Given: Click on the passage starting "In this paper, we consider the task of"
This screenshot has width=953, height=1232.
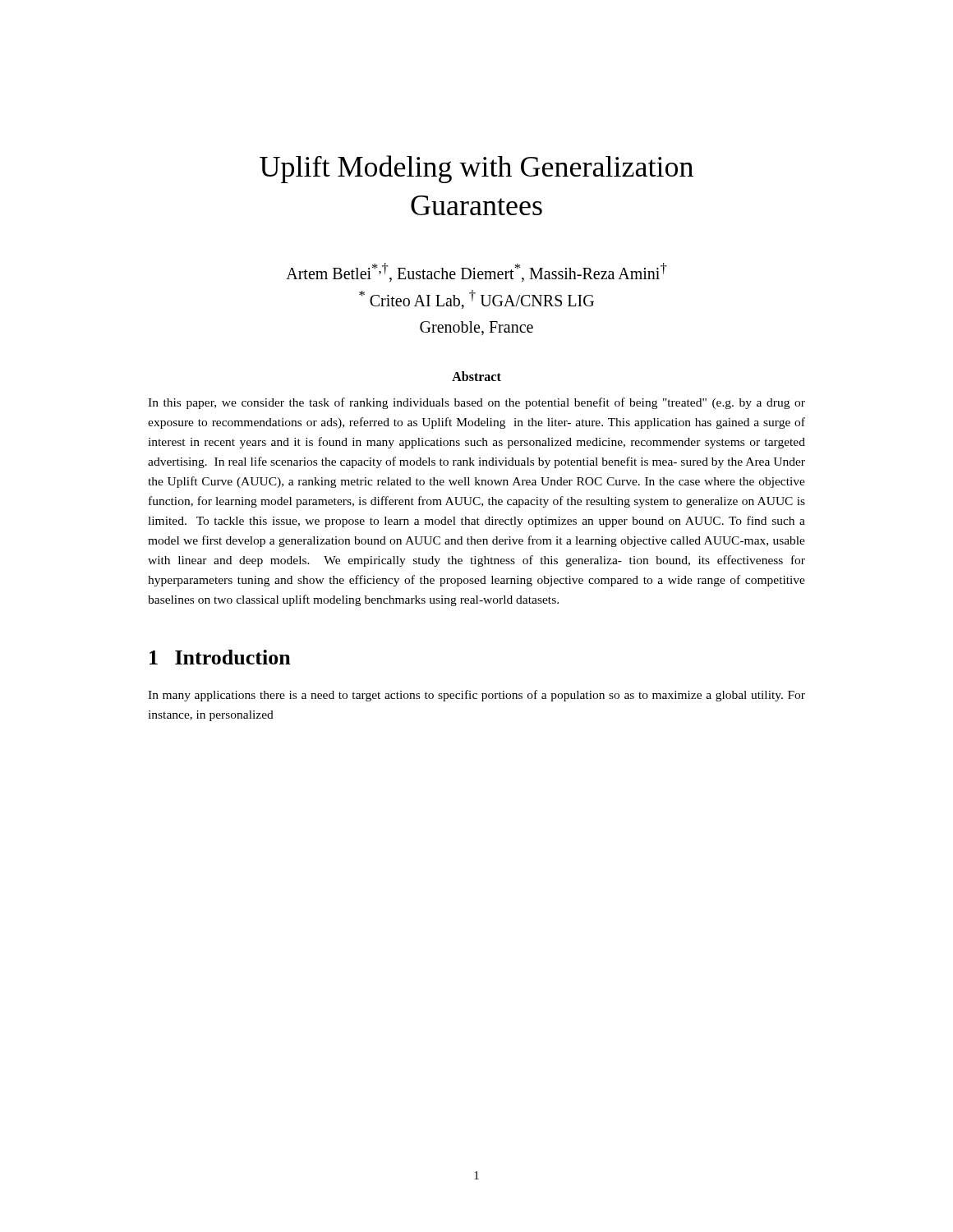Looking at the screenshot, I should coord(476,501).
